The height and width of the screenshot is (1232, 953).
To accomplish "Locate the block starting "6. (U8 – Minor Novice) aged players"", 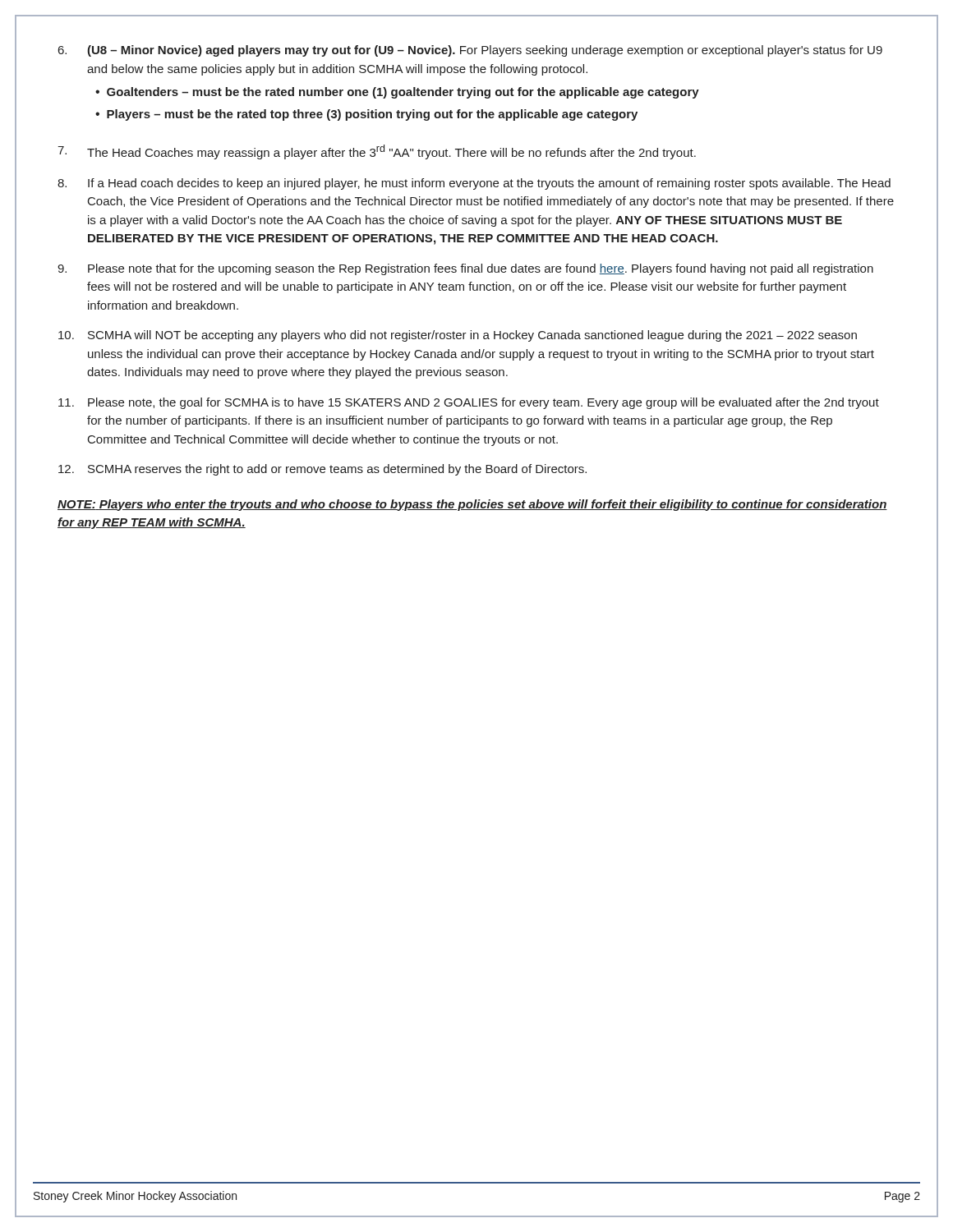I will point(476,85).
